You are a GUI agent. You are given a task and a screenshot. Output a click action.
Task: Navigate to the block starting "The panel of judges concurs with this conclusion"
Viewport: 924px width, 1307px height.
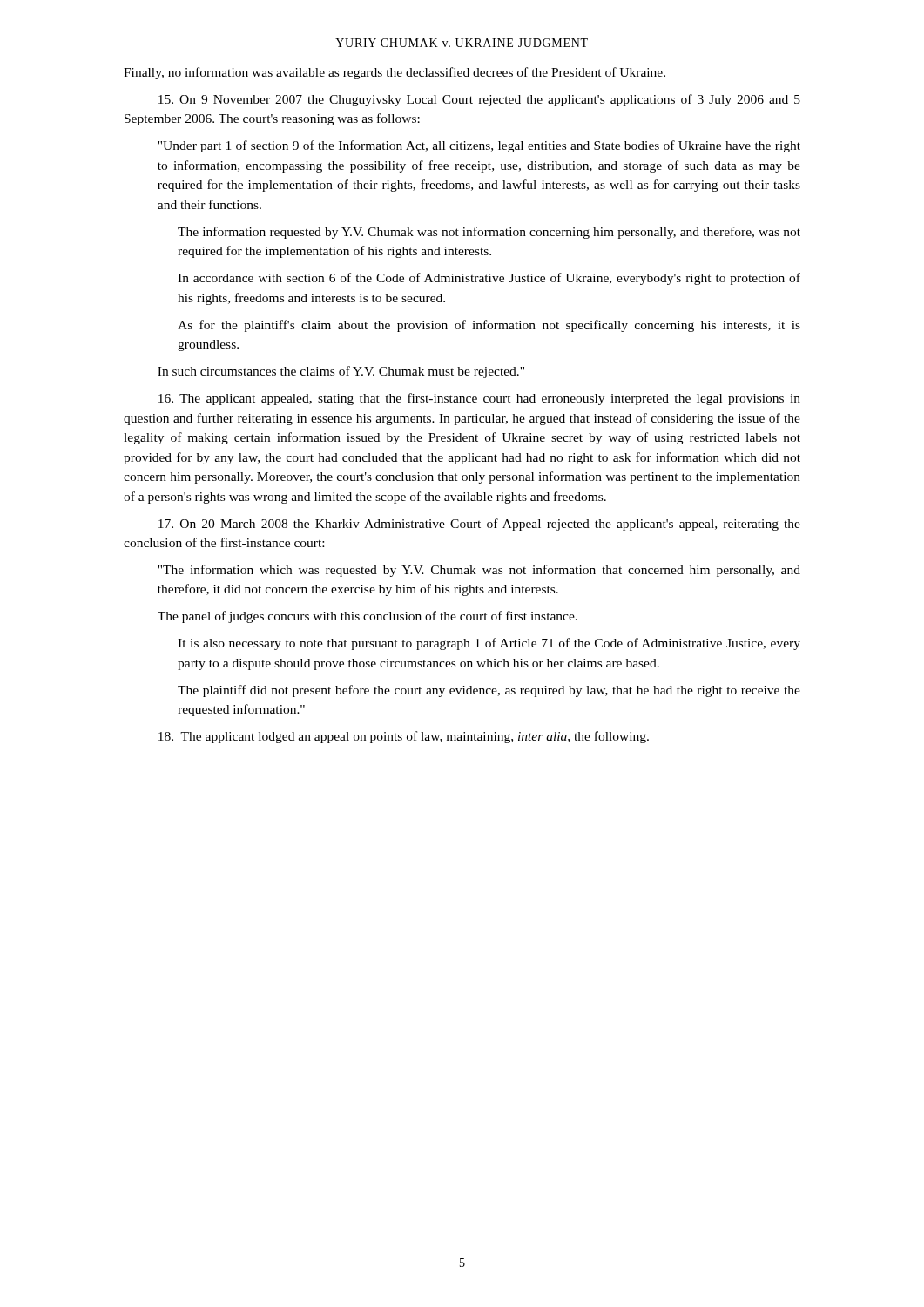(479, 617)
